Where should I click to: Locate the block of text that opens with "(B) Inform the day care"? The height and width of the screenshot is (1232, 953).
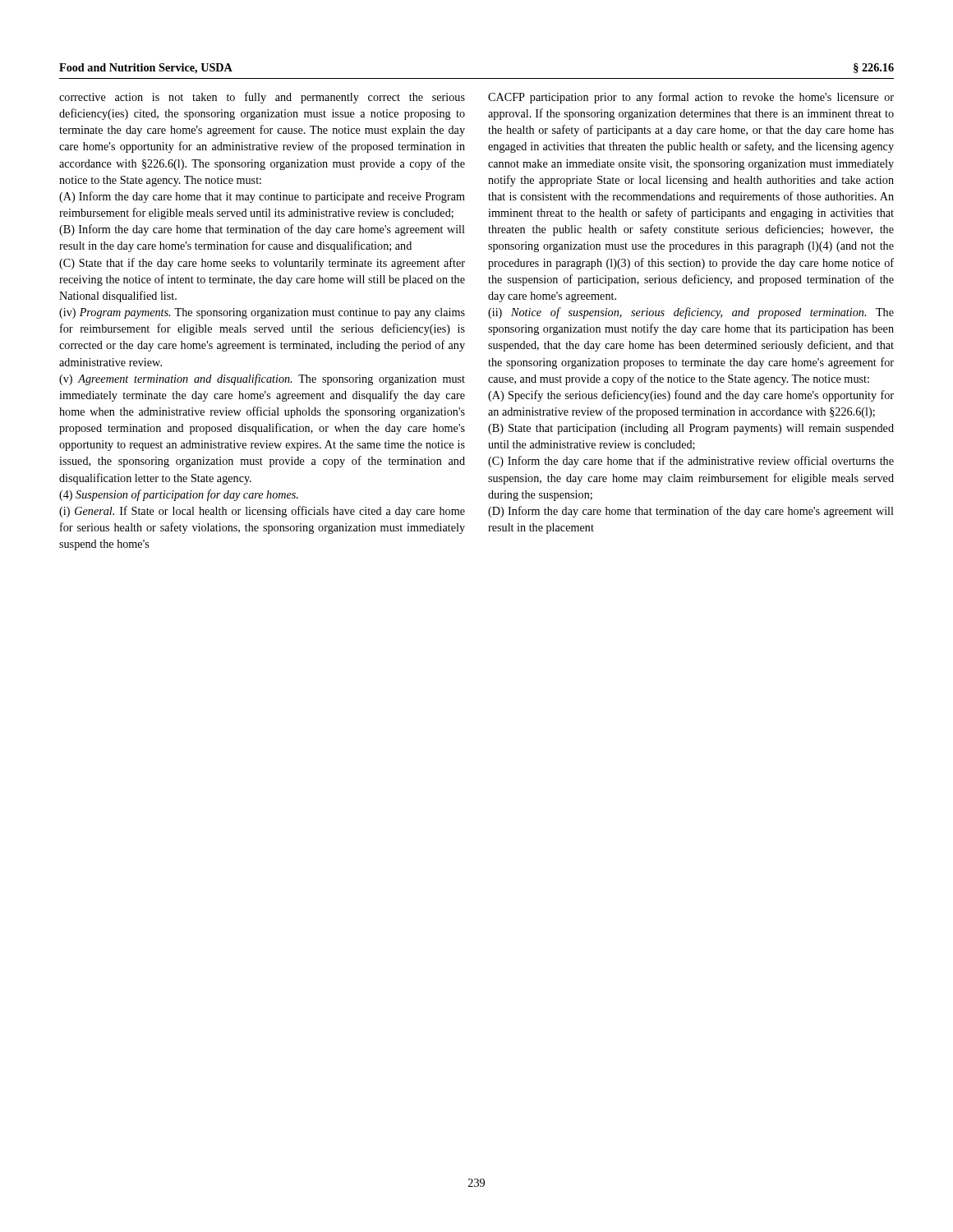262,238
